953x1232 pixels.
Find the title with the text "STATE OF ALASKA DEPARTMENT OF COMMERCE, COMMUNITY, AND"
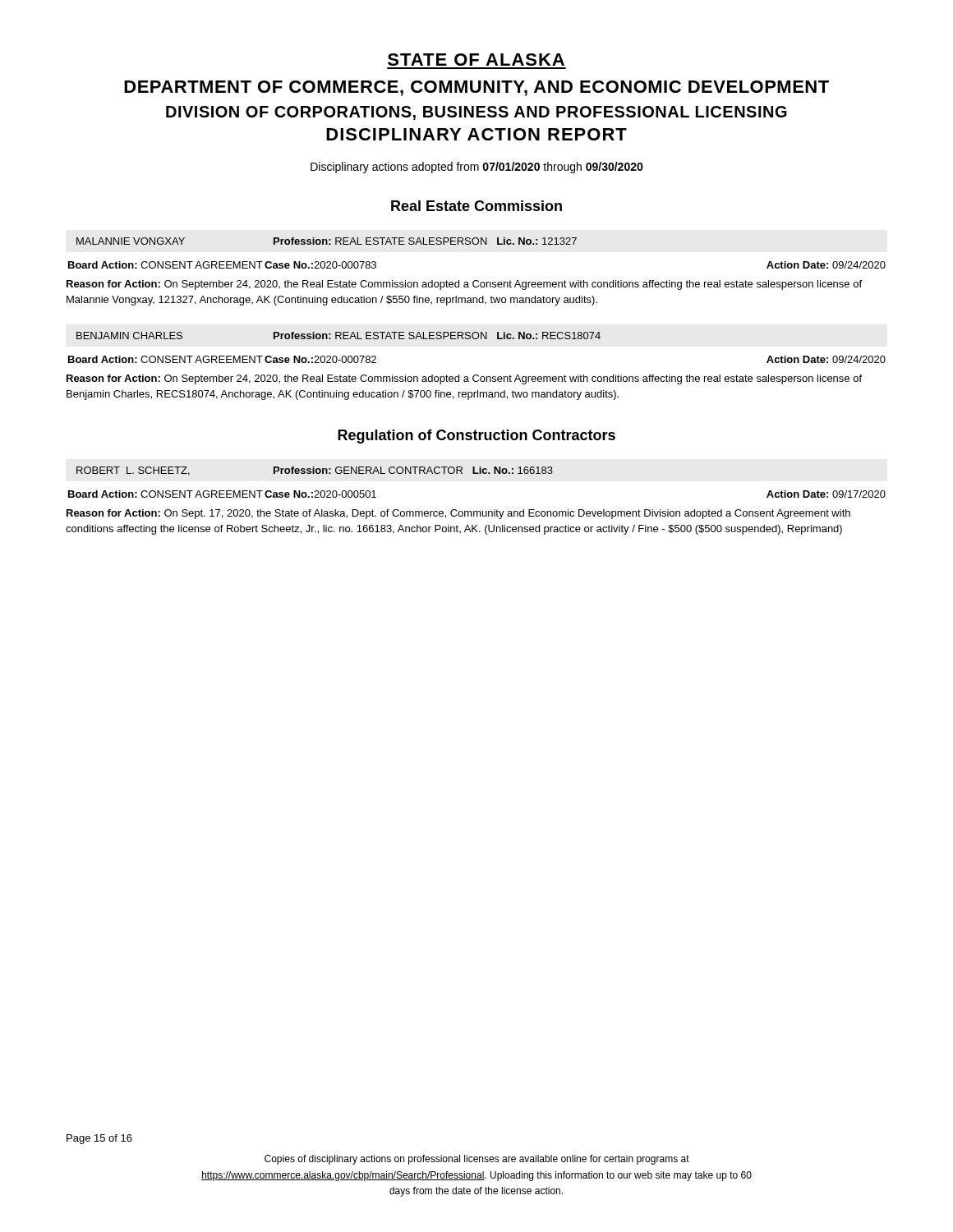tap(476, 97)
